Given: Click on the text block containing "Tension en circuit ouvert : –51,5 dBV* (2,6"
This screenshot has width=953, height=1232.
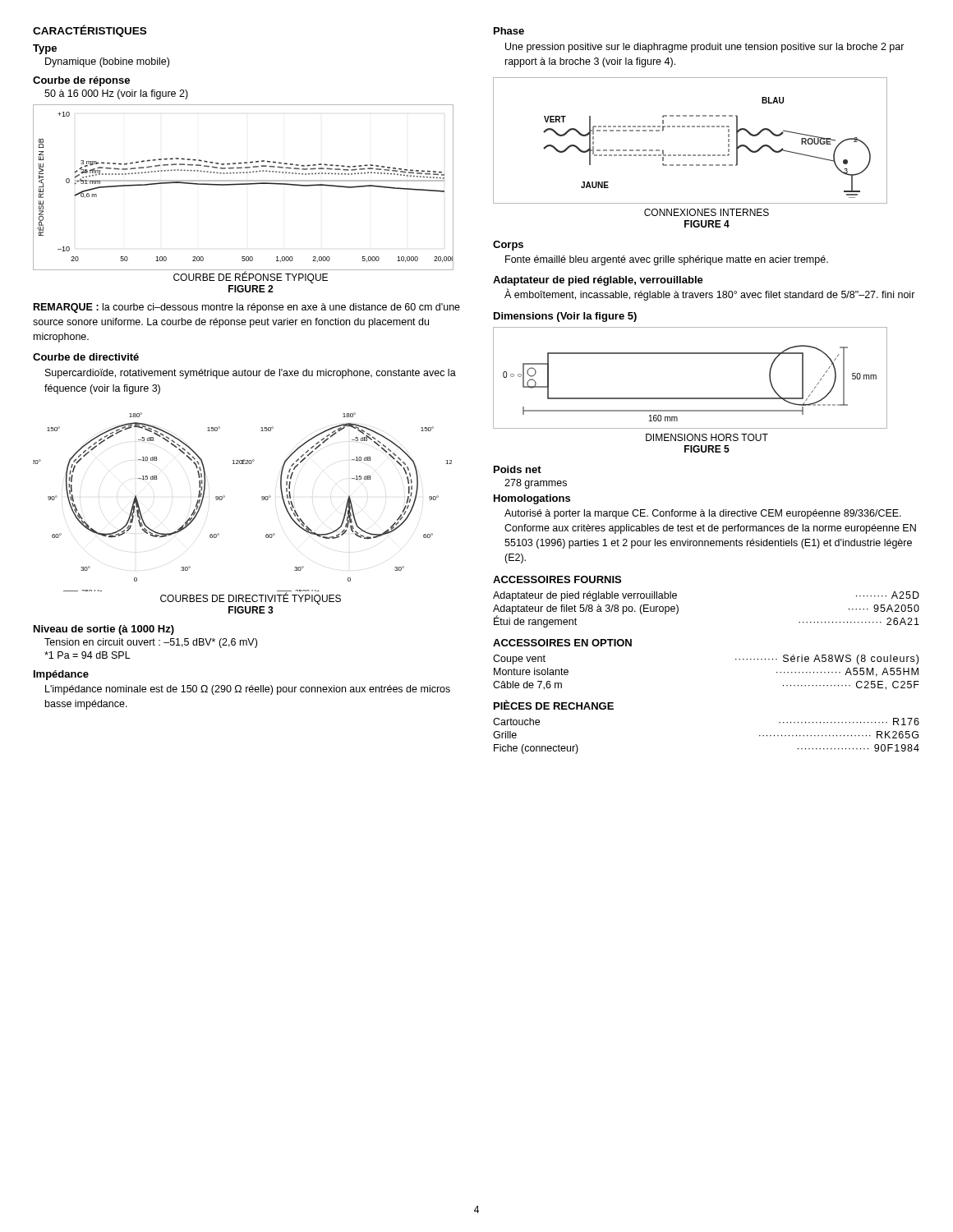Looking at the screenshot, I should pyautogui.click(x=151, y=642).
